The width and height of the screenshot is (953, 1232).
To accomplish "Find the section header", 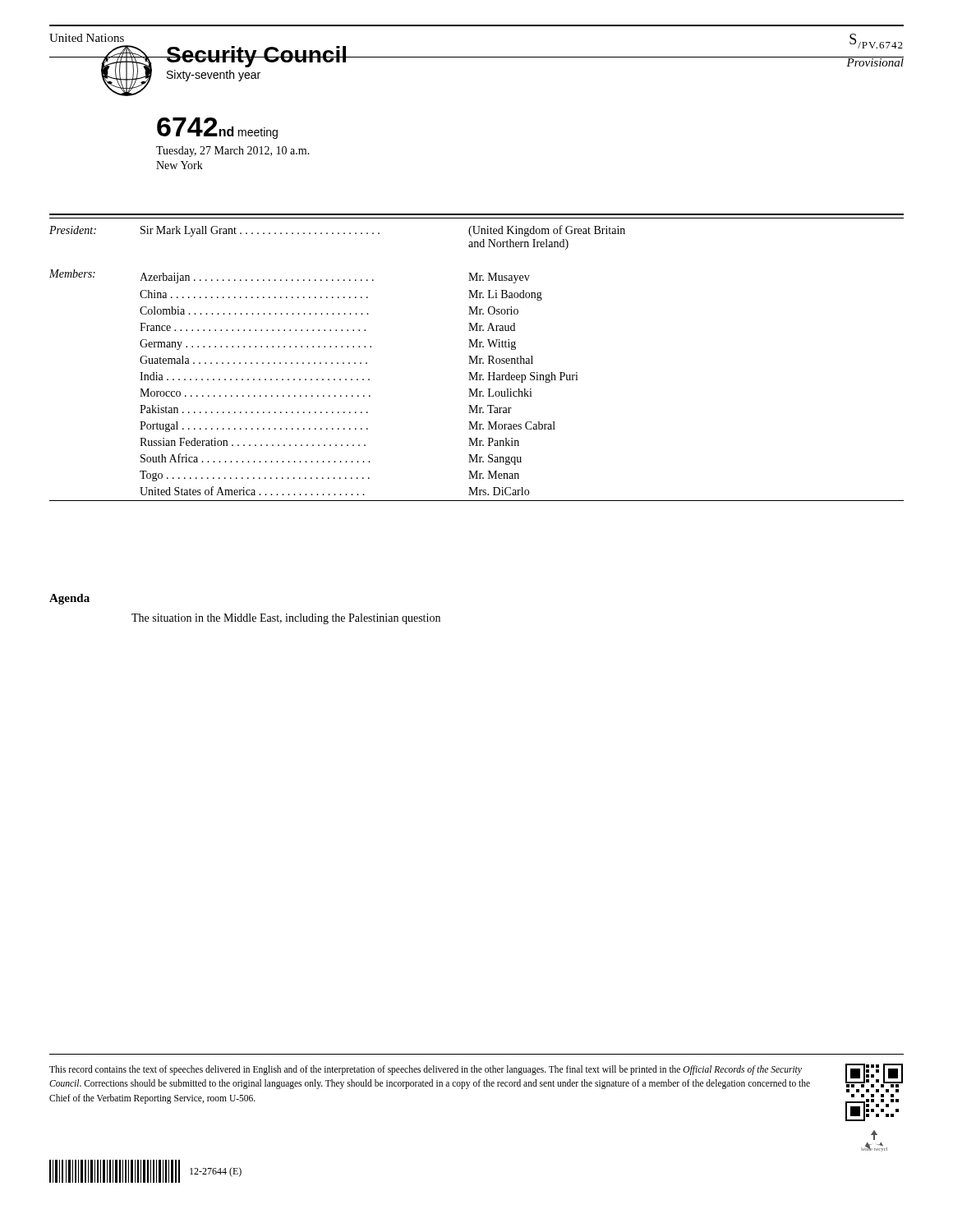I will (69, 598).
